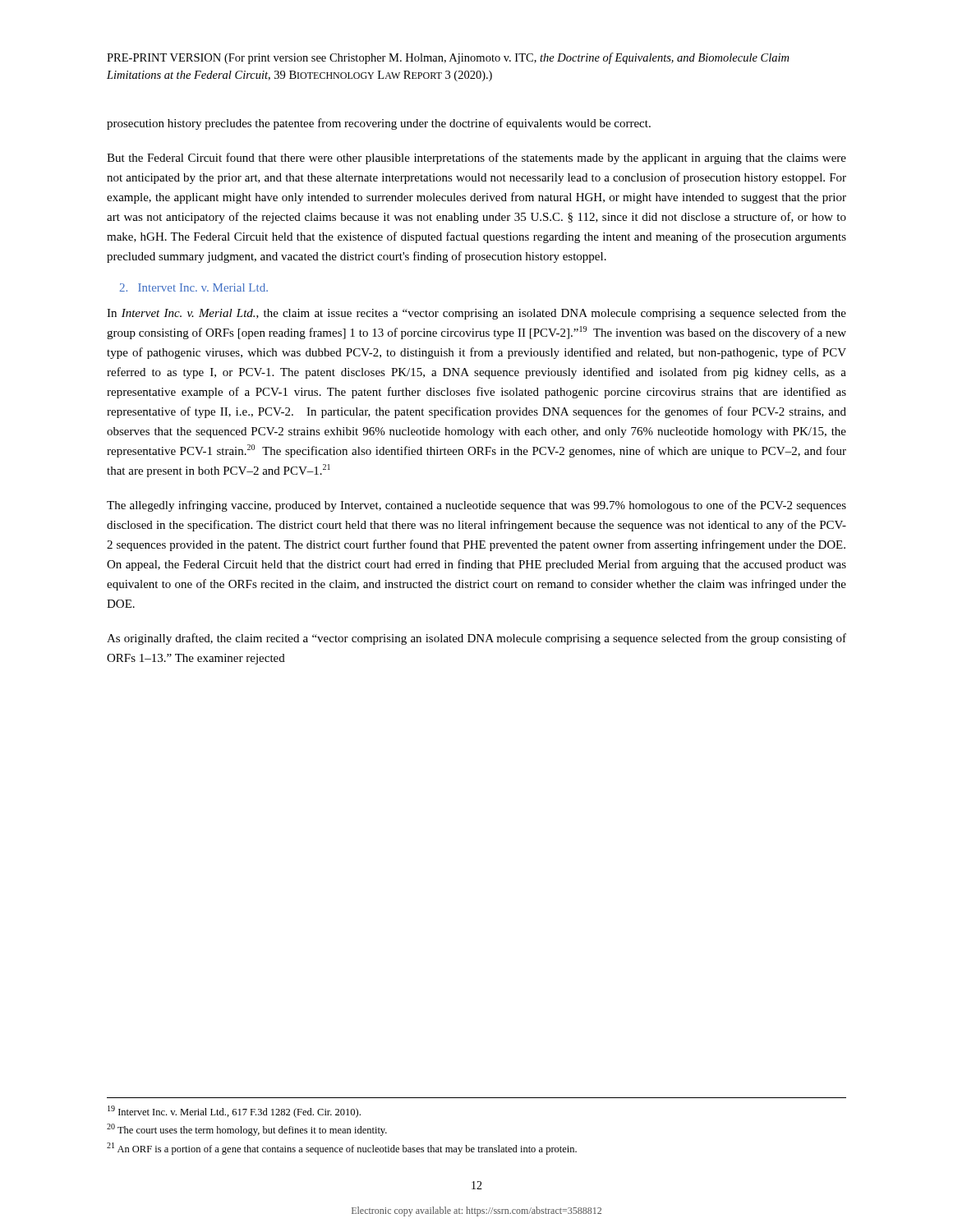Screen dimensions: 1232x953
Task: Click the passage that begins "20 The court uses the term homology,"
Action: click(x=247, y=1129)
